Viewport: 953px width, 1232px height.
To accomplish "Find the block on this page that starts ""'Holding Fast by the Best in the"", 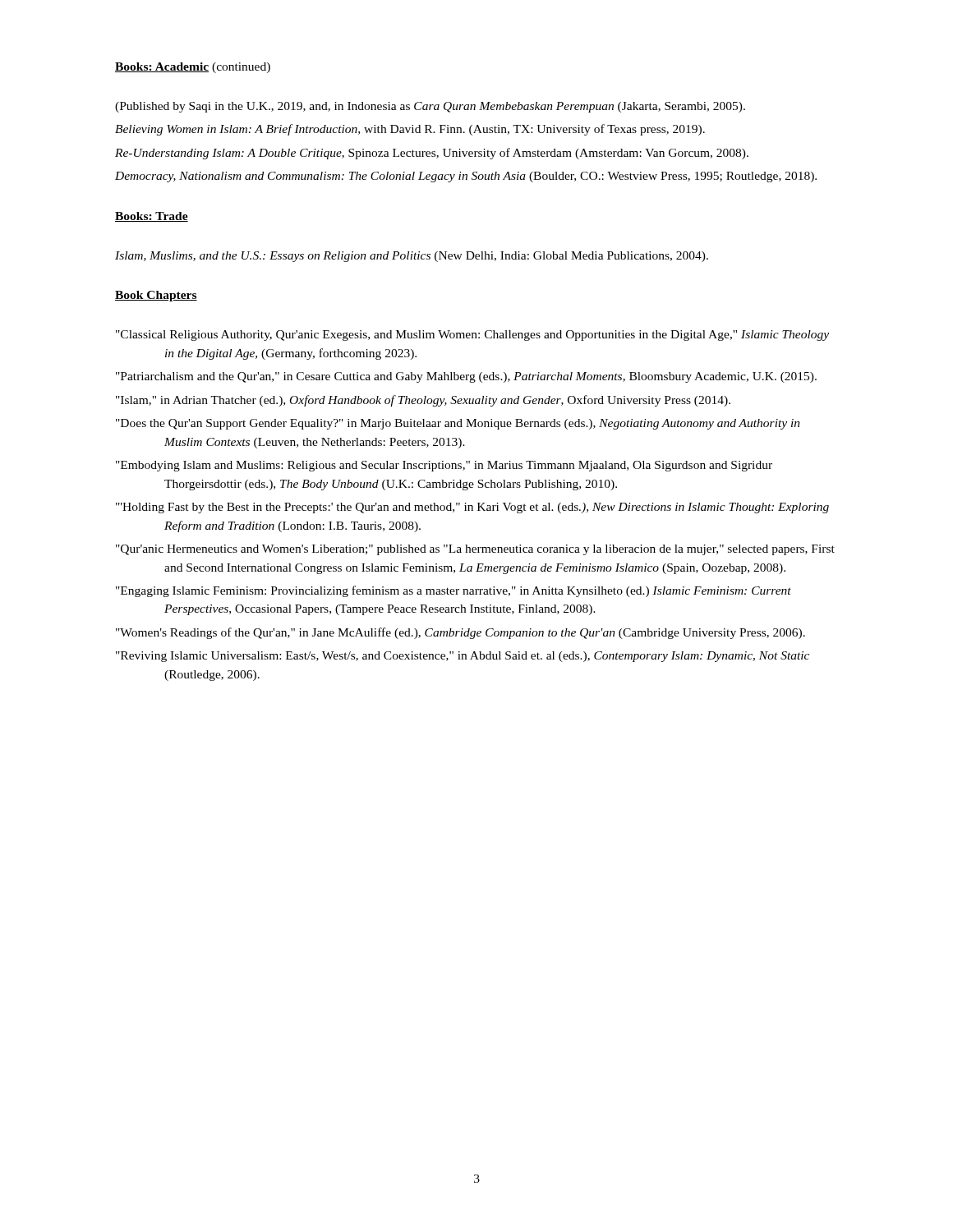I will pos(472,516).
